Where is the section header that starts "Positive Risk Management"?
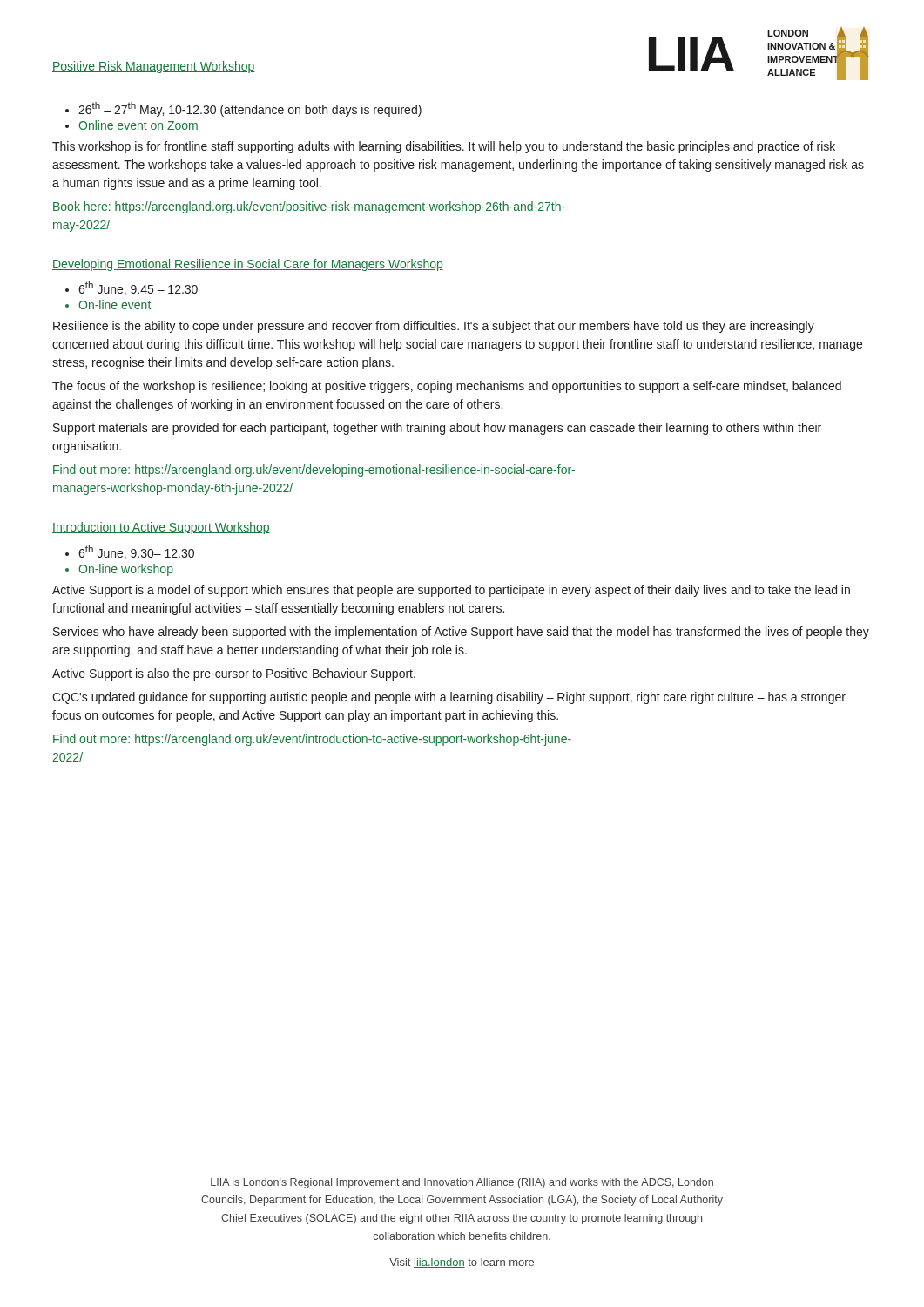The image size is (924, 1307). click(153, 66)
